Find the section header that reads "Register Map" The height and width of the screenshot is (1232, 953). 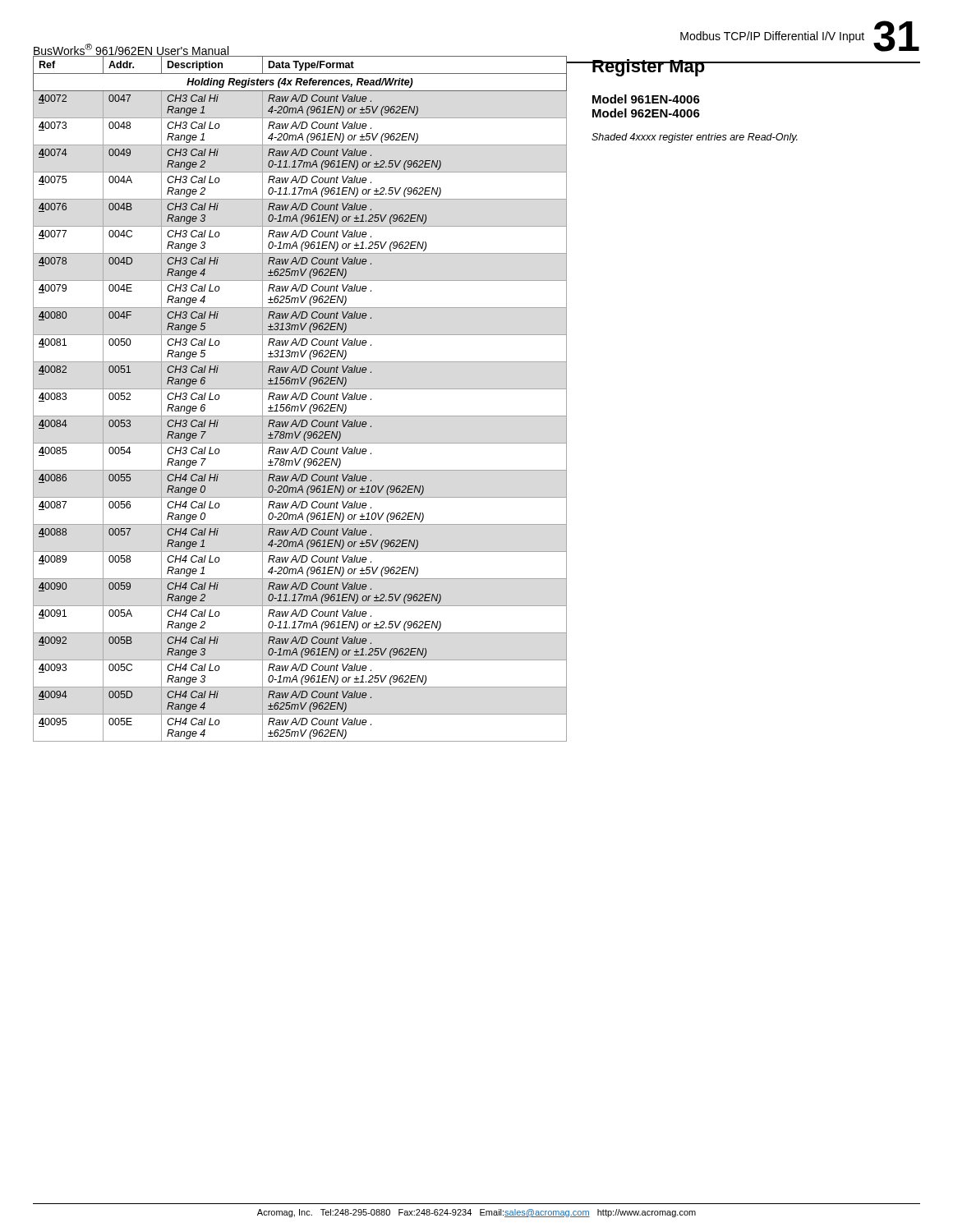[x=648, y=66]
